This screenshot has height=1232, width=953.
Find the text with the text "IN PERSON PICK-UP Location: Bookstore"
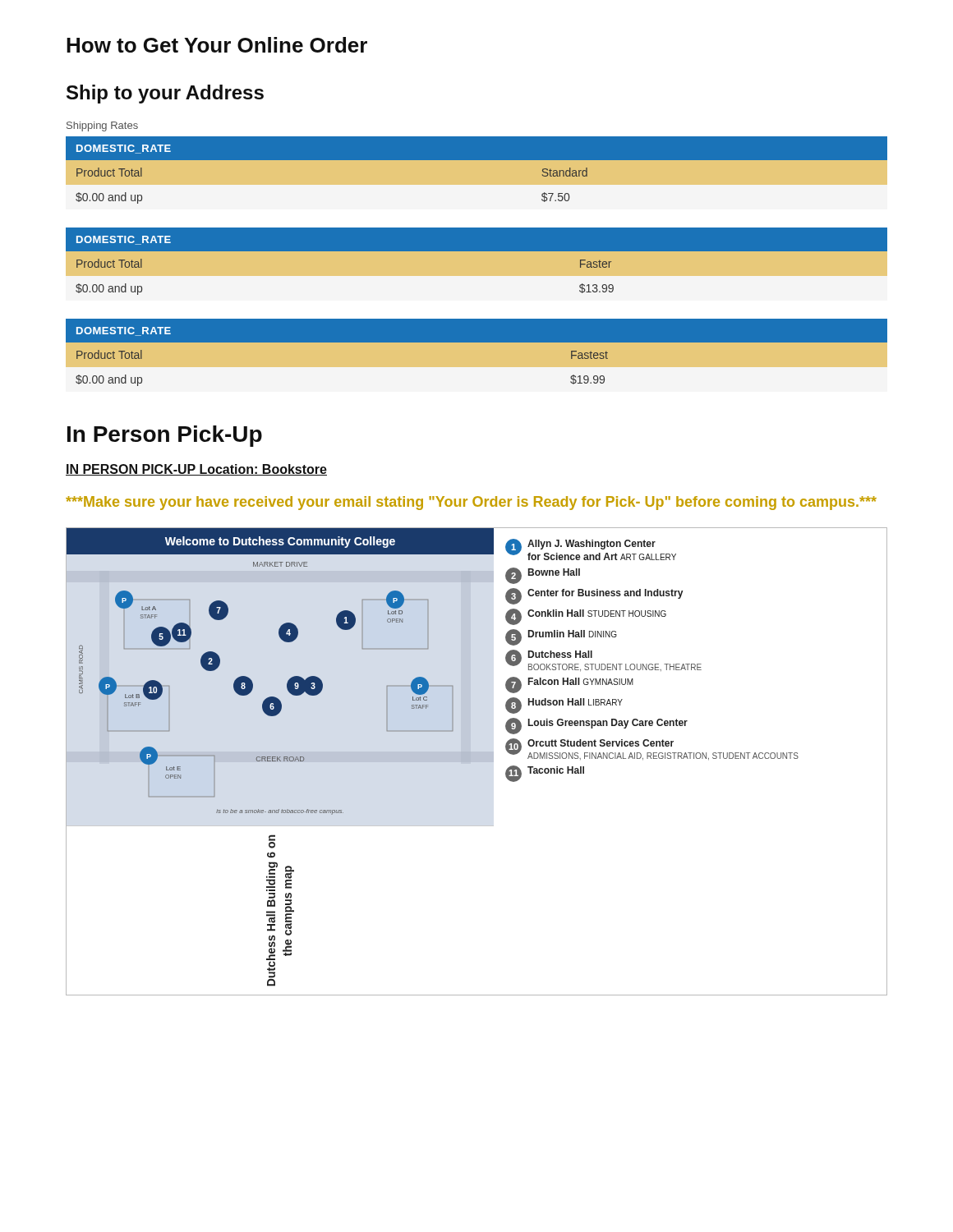click(196, 470)
